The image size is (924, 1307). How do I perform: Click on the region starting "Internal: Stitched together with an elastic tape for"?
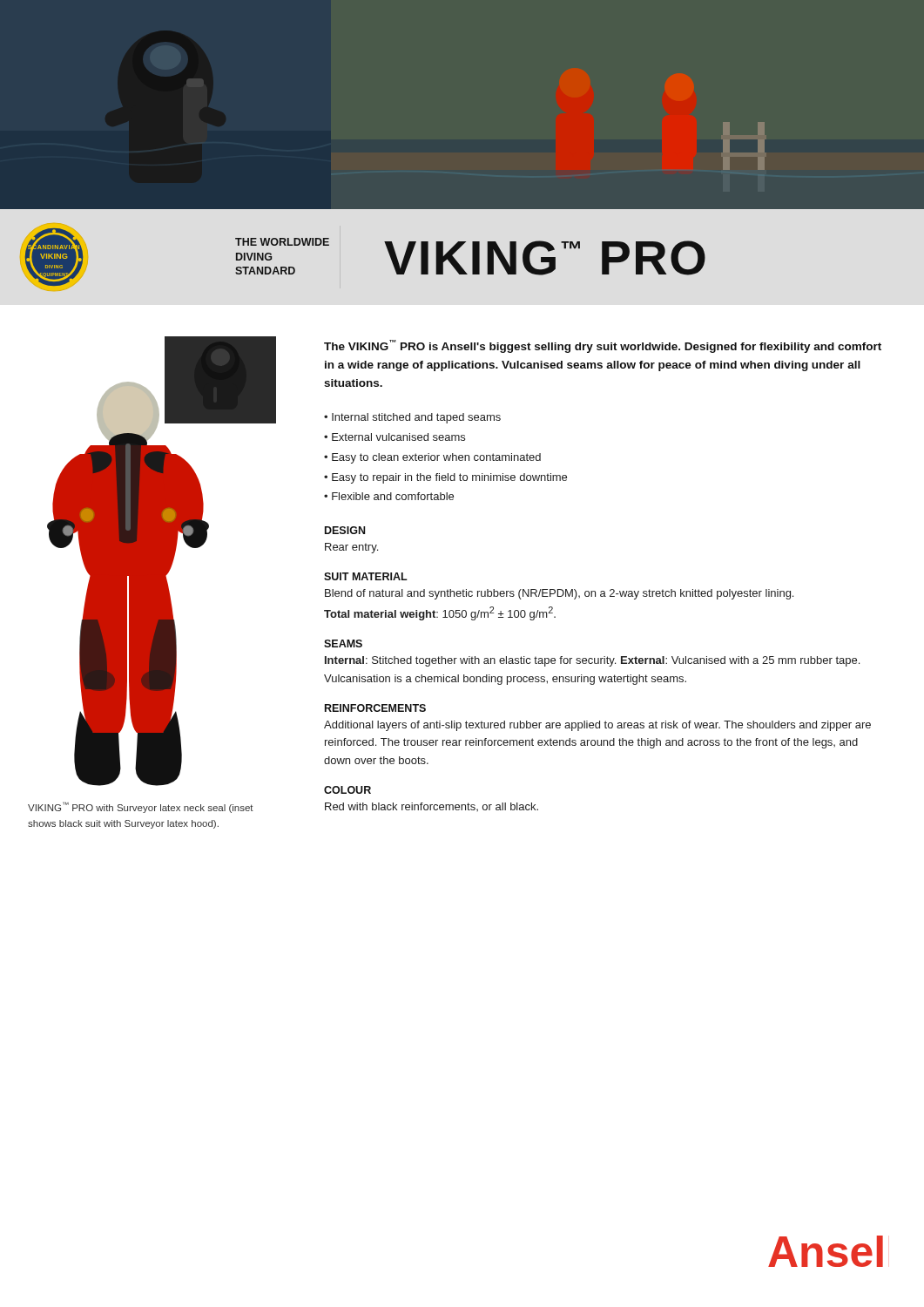pyautogui.click(x=592, y=669)
